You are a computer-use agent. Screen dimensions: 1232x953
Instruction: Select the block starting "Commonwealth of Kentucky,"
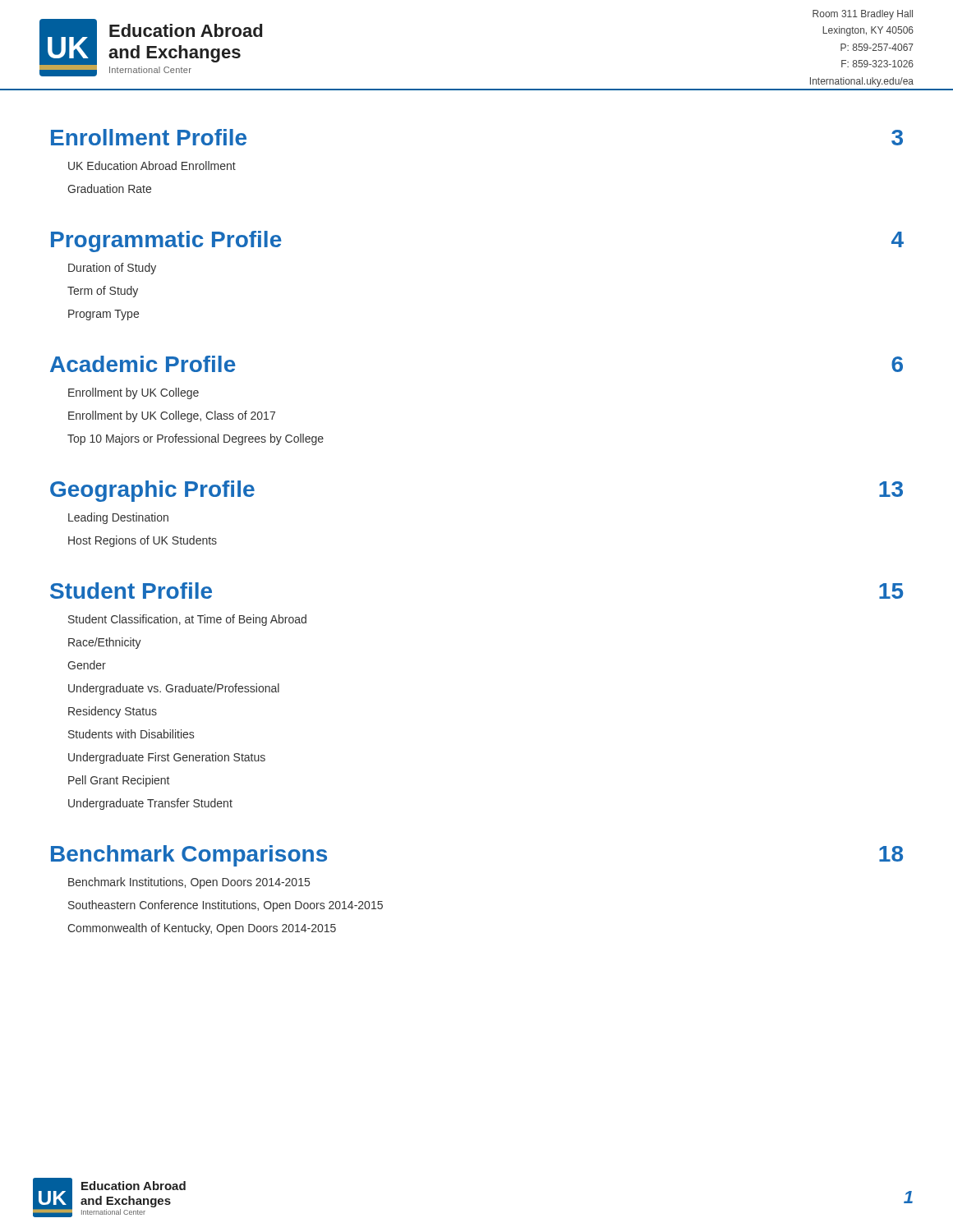tap(202, 928)
